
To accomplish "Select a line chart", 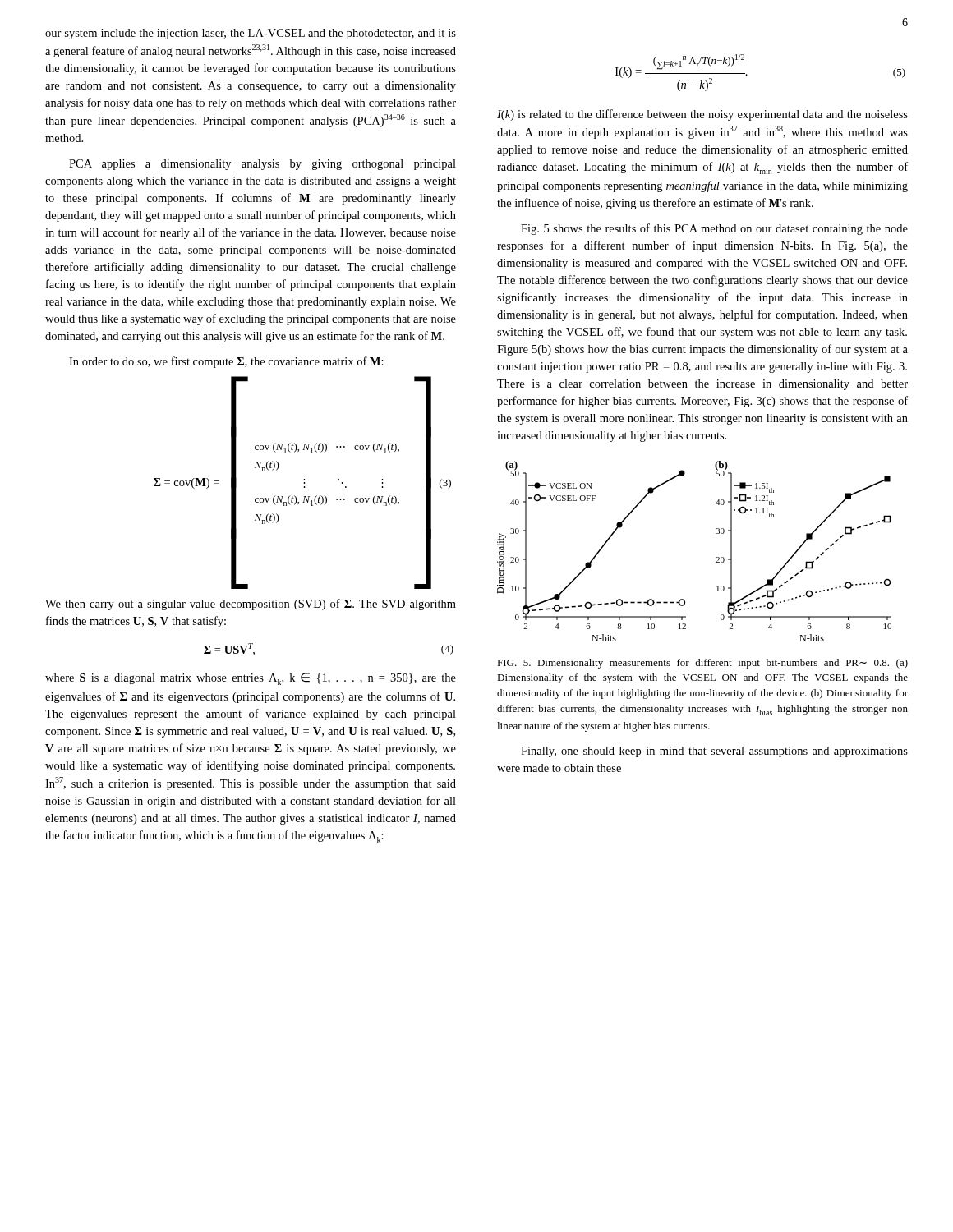I will (x=702, y=553).
